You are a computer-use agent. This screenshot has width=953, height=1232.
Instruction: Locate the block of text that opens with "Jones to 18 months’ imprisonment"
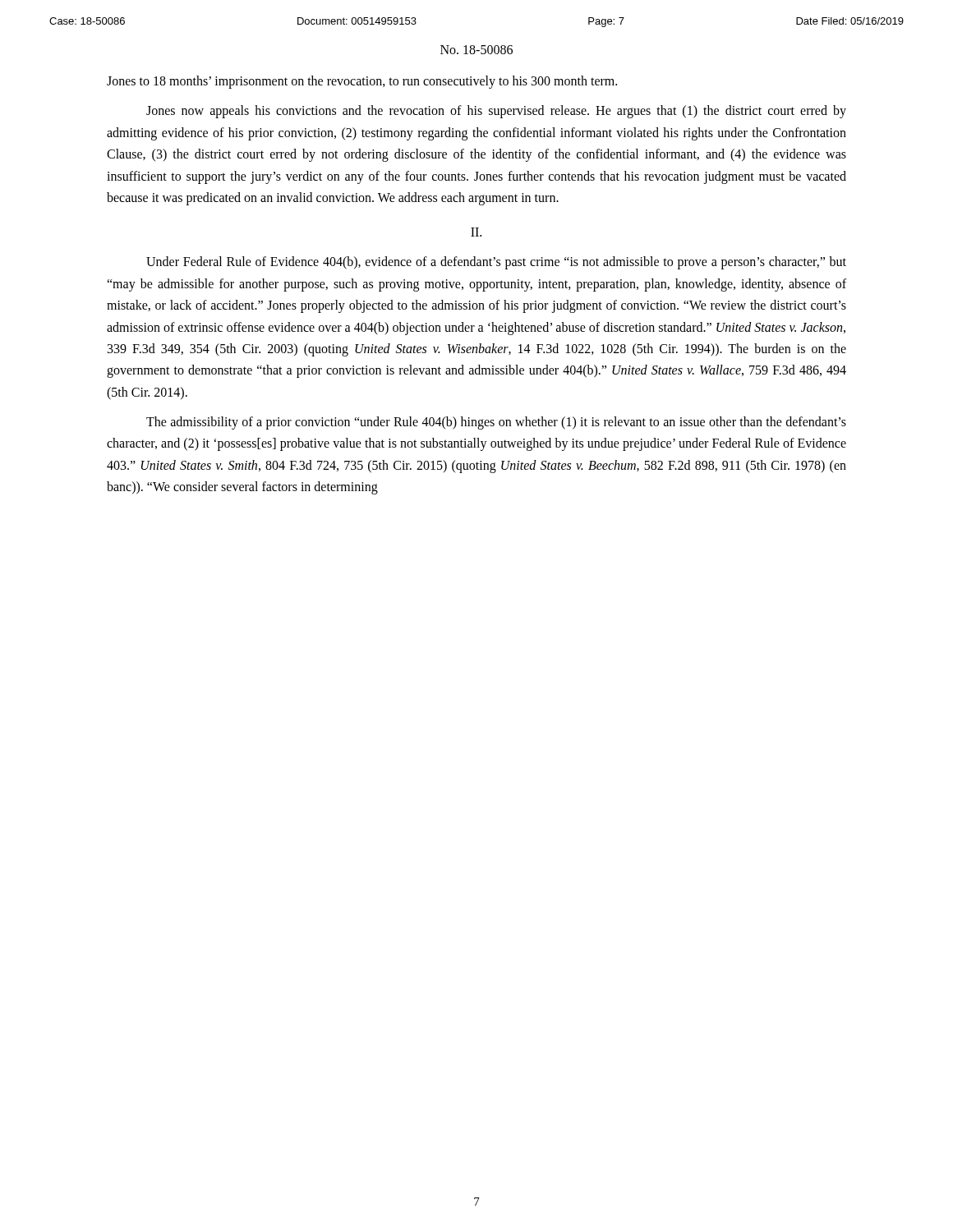362,81
